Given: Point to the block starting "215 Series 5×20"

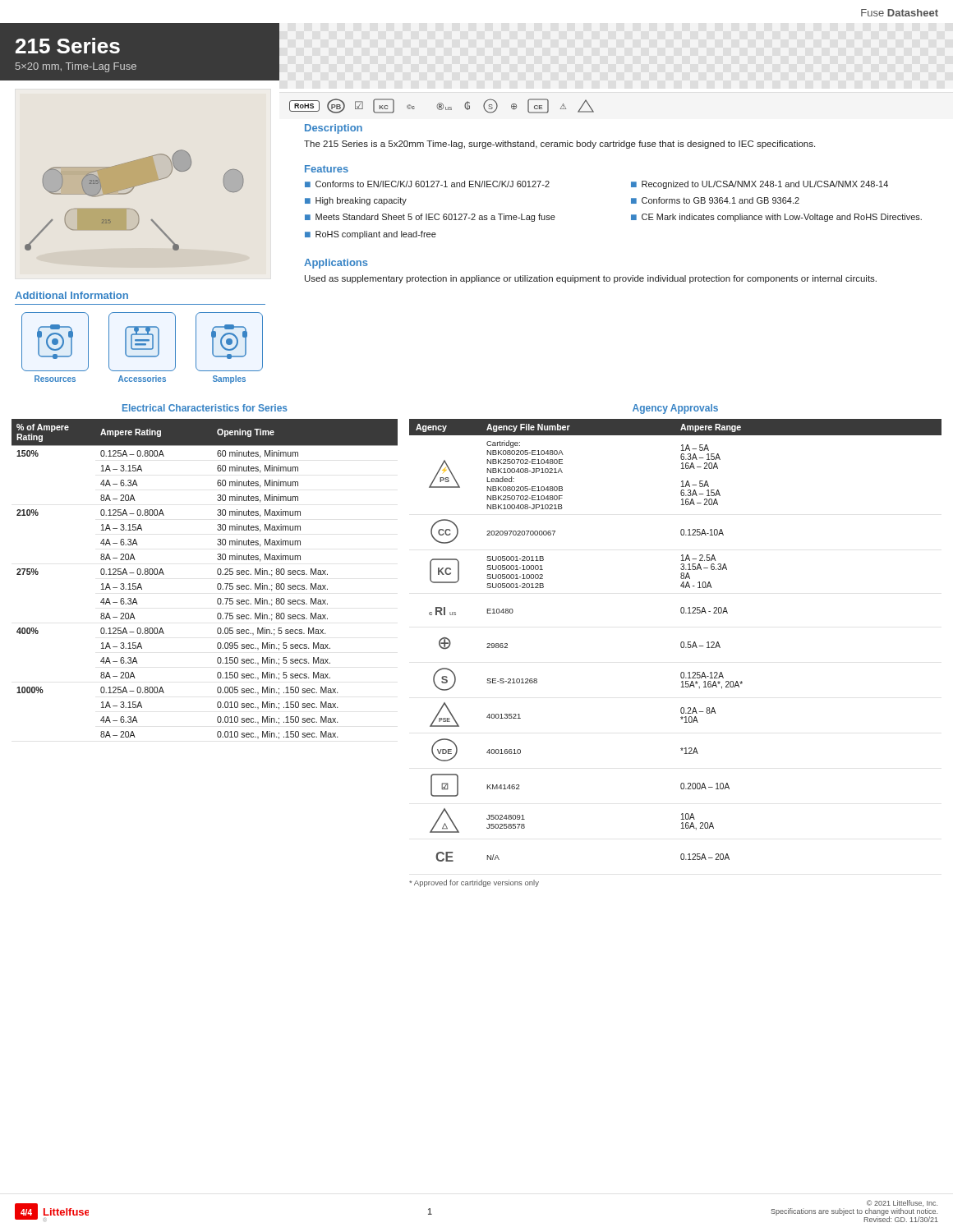Looking at the screenshot, I should tap(68, 46).
